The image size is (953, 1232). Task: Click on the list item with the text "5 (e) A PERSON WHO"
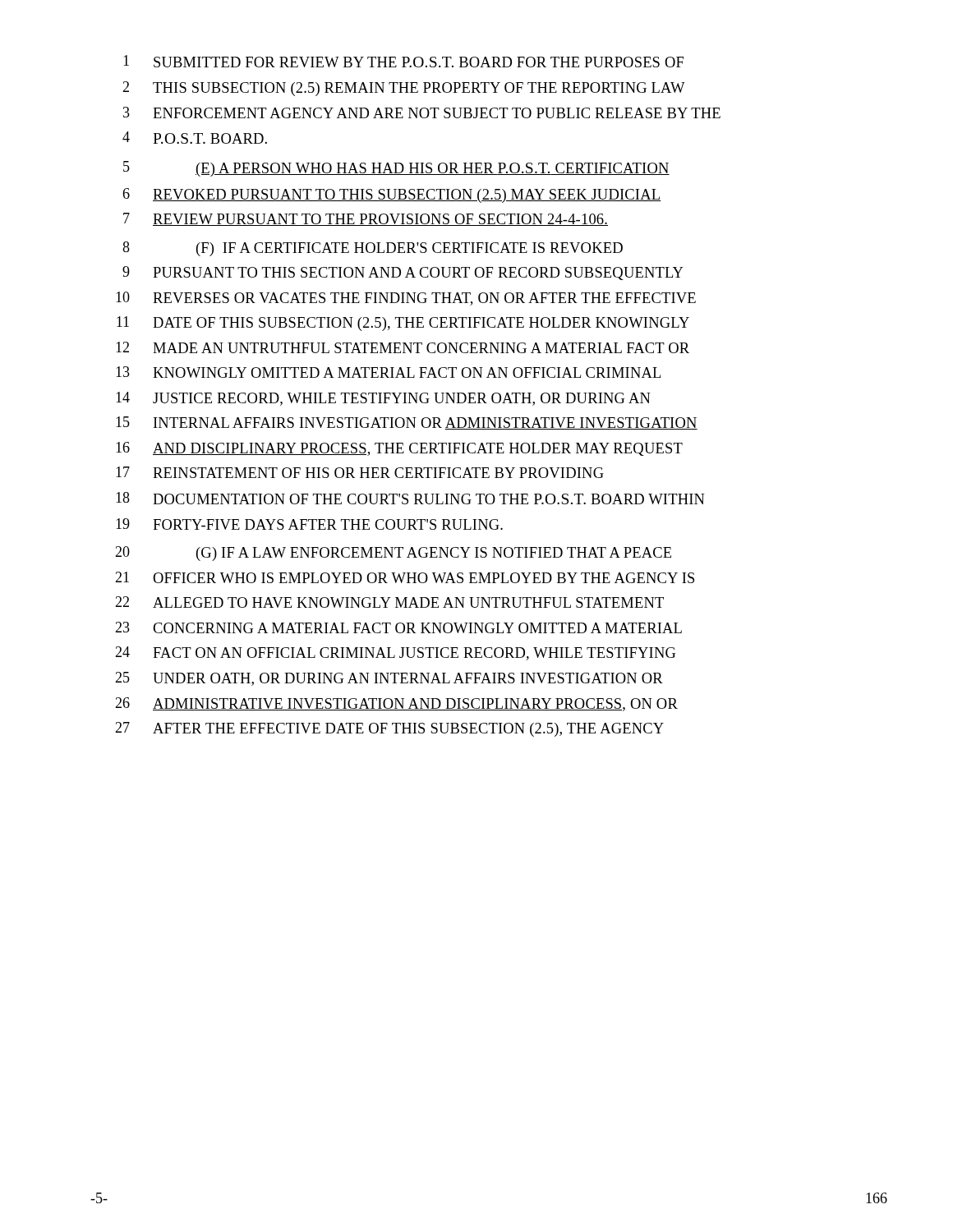(489, 169)
